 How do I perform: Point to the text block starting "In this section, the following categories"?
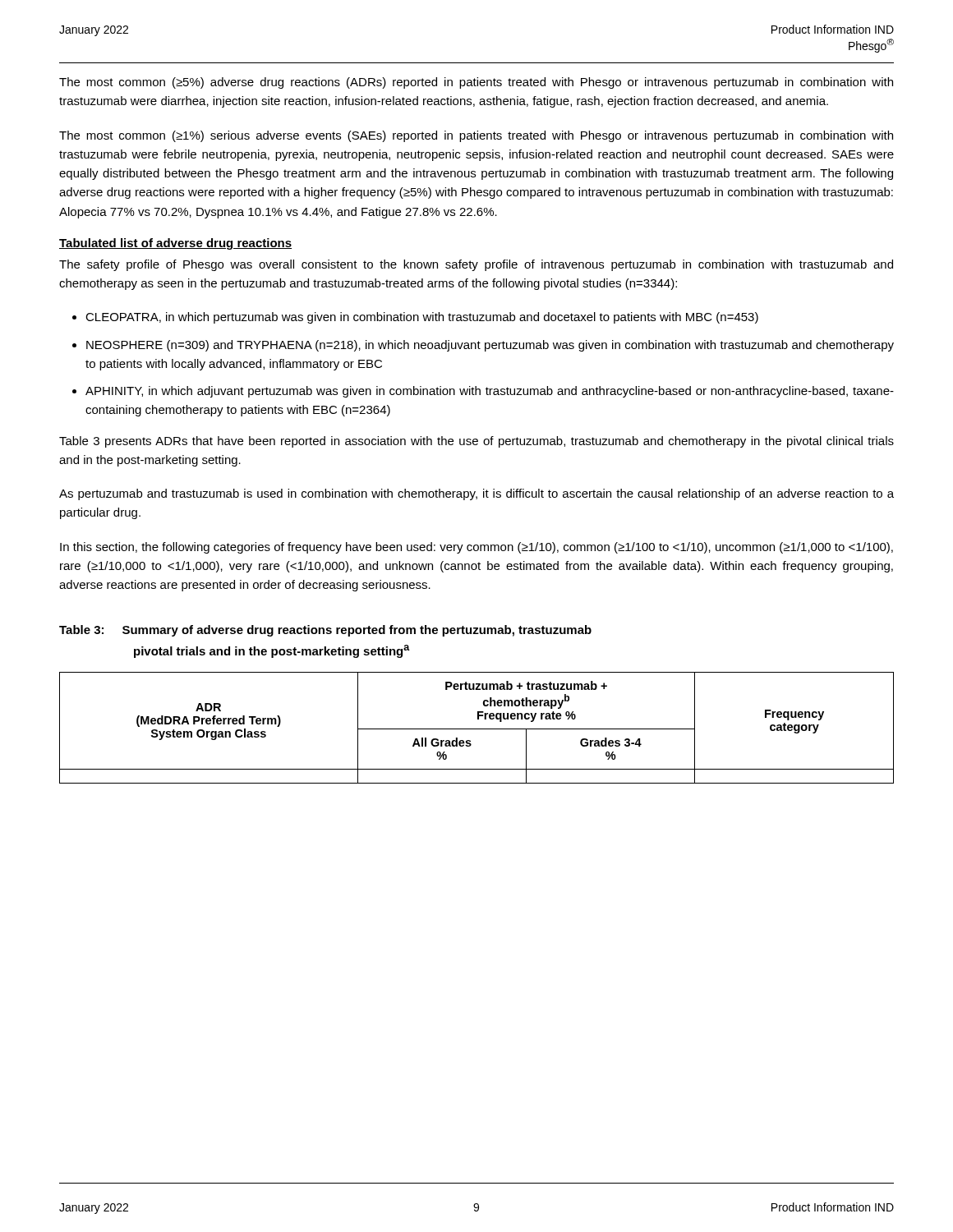point(476,565)
